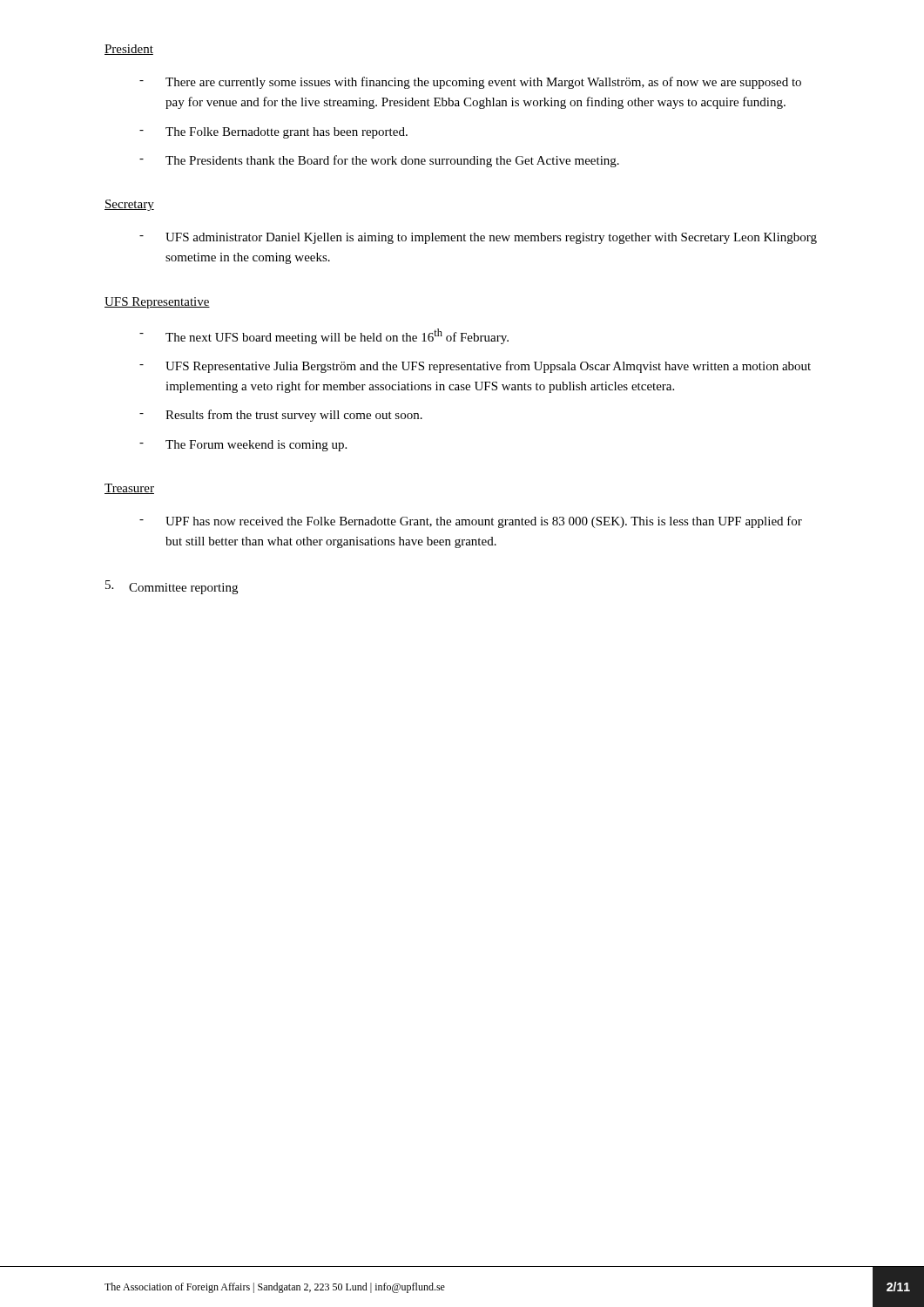Locate the list item that reads "- UFS Representative Julia Bergström and"
Screen dimensions: 1307x924
click(x=479, y=376)
